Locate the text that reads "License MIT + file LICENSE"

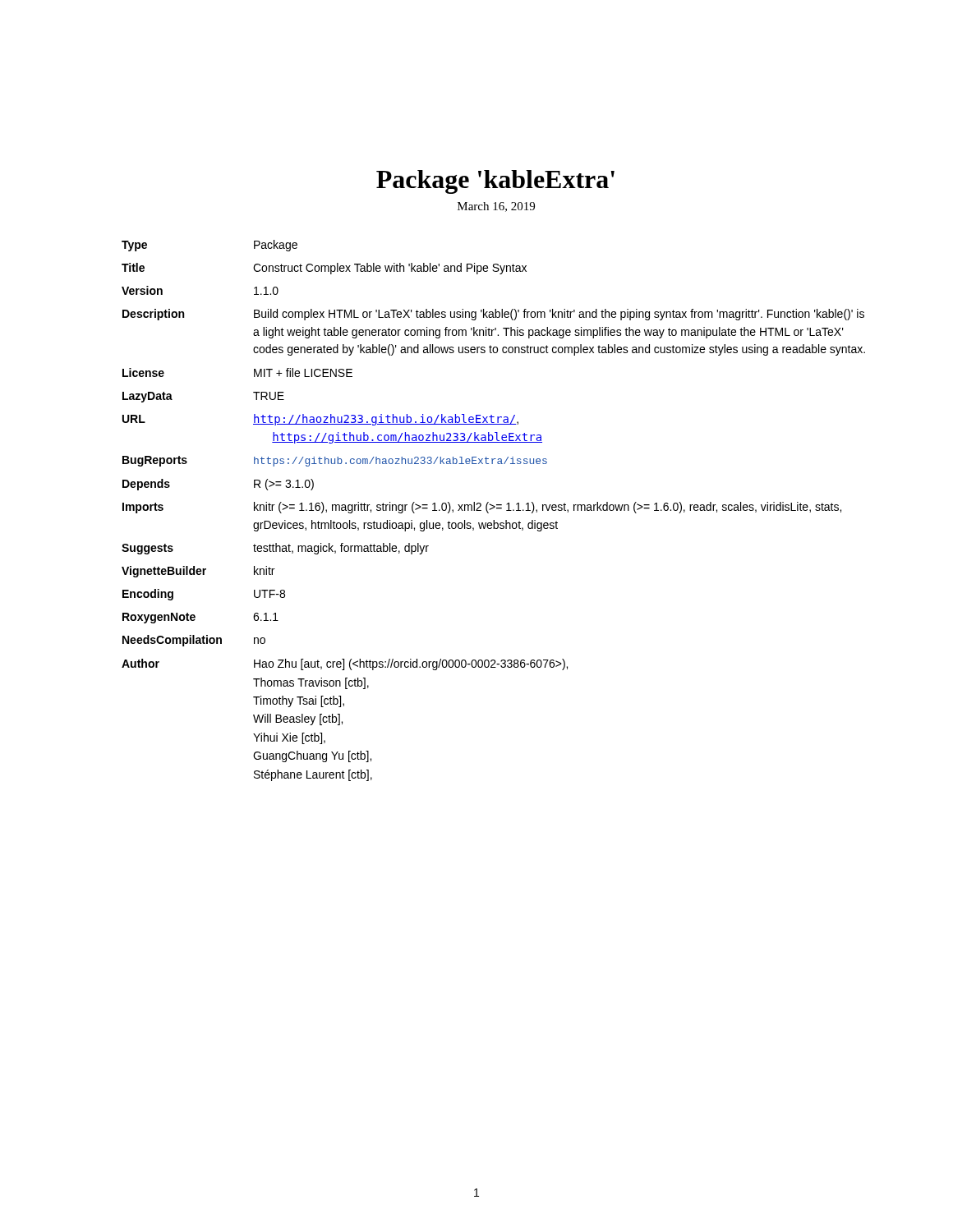142,372
